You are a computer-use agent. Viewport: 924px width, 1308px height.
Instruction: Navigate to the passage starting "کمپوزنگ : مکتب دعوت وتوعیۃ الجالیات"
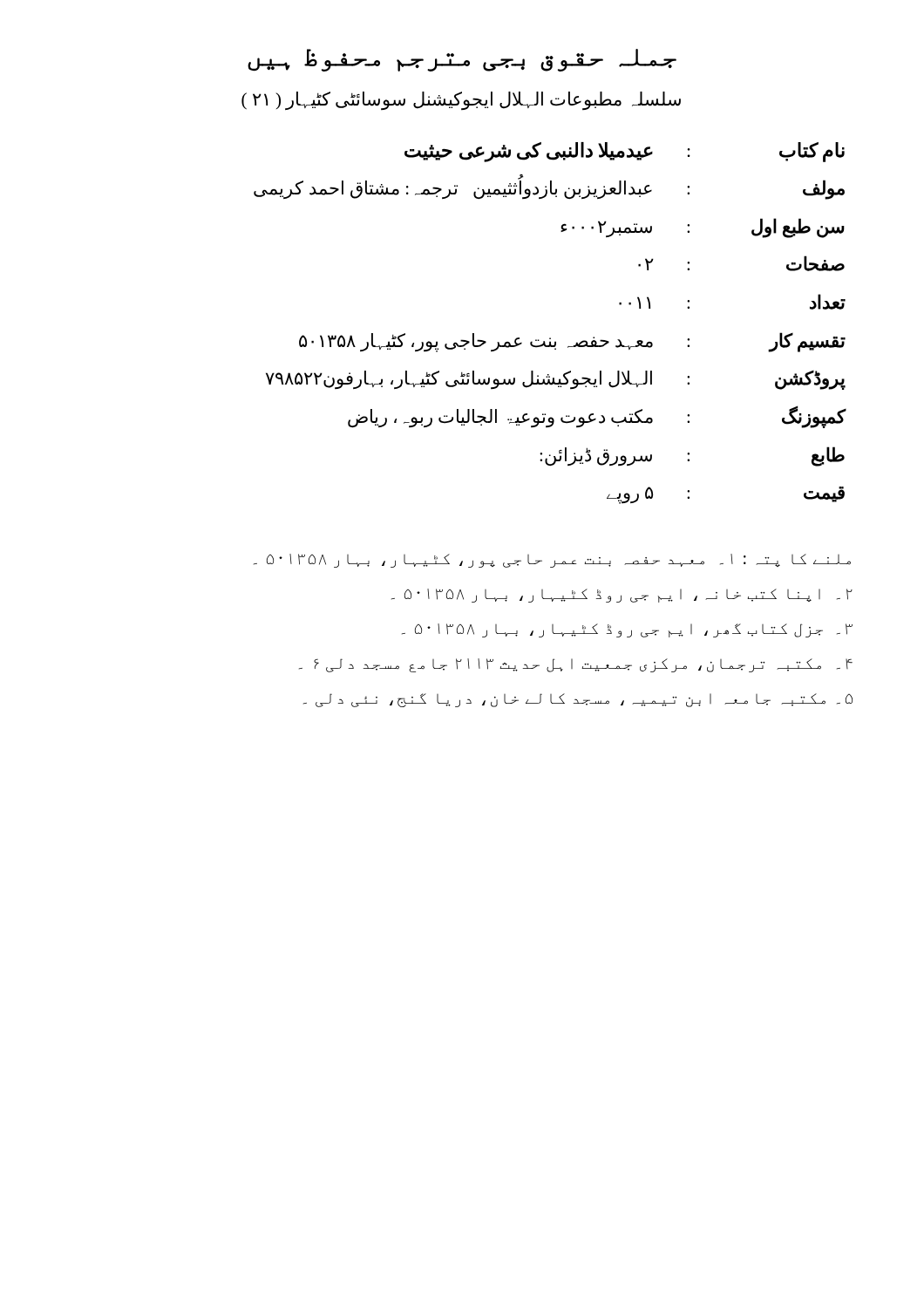point(462,418)
